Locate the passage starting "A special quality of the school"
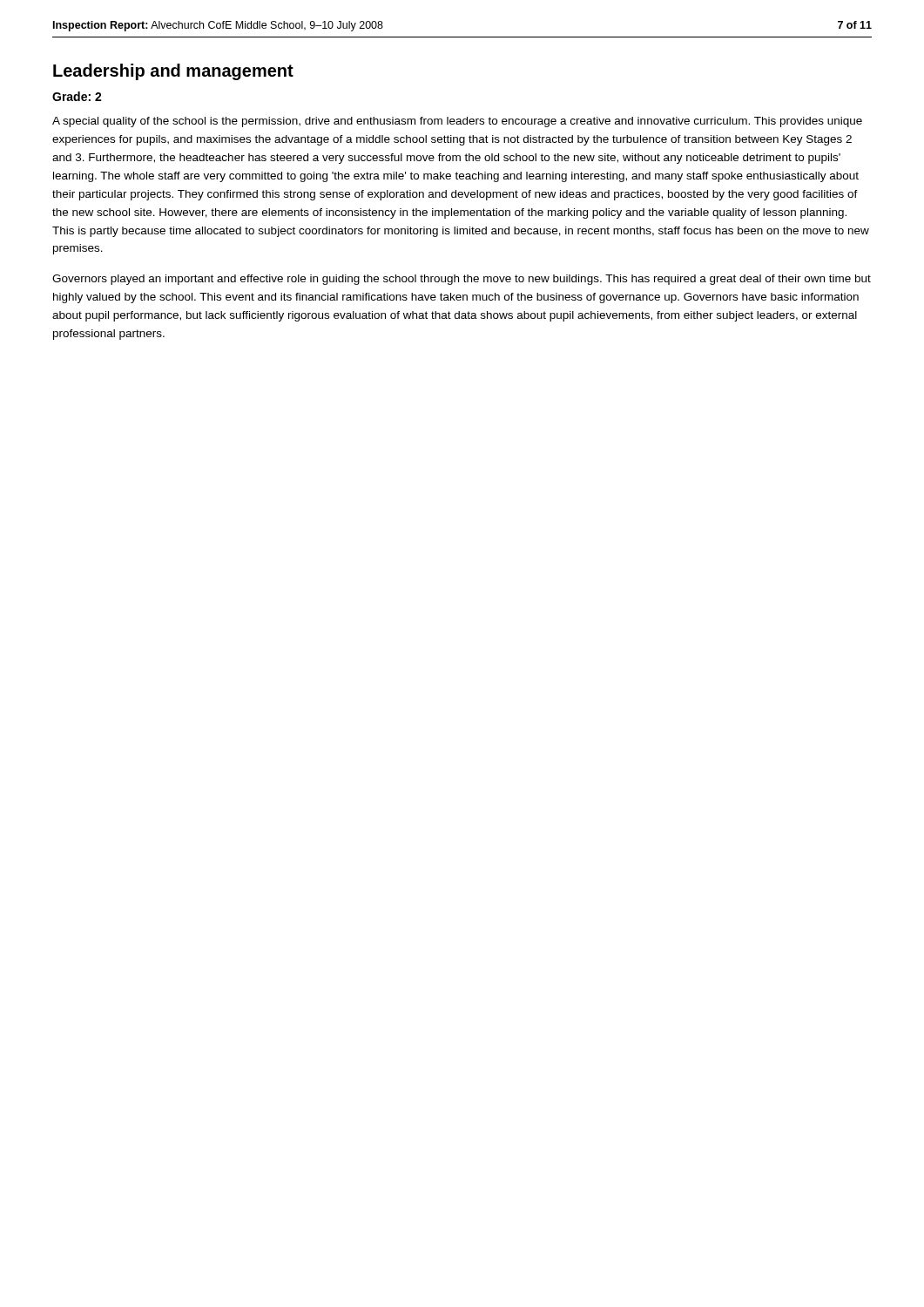The height and width of the screenshot is (1307, 924). click(x=461, y=184)
